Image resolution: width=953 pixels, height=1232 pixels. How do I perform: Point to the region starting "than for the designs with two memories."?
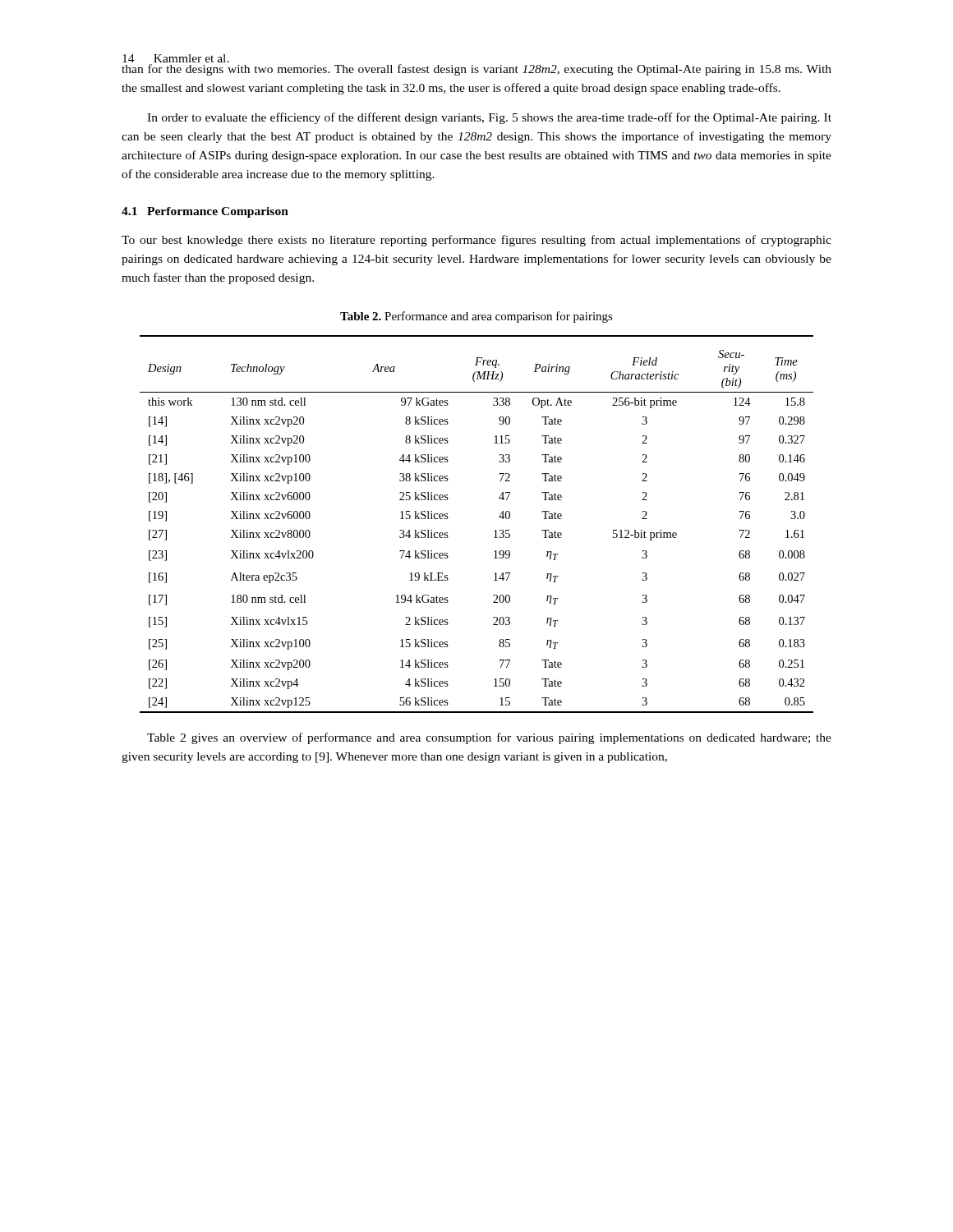pyautogui.click(x=476, y=78)
